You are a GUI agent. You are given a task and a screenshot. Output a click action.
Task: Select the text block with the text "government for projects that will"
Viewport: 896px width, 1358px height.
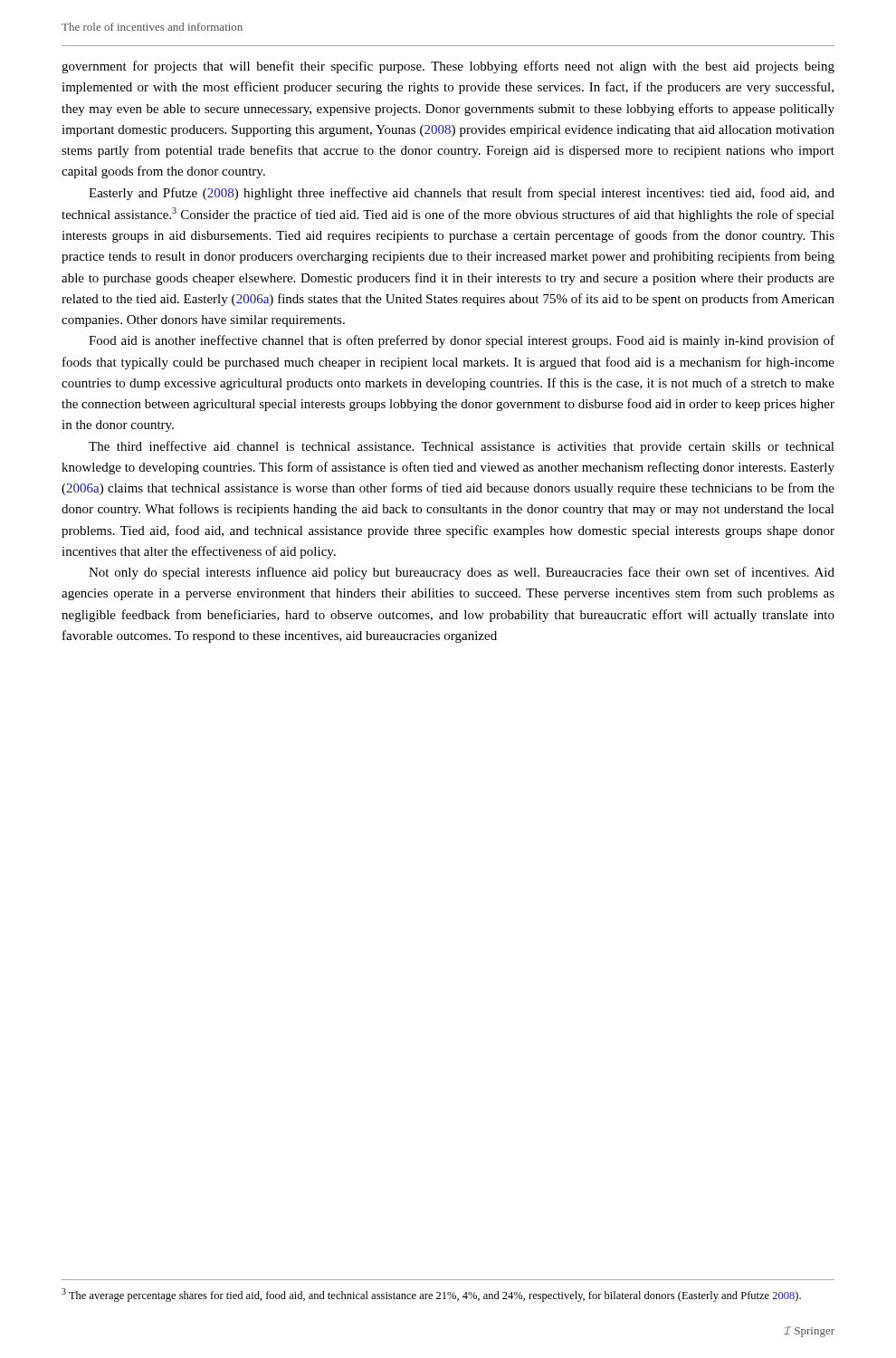click(x=448, y=119)
